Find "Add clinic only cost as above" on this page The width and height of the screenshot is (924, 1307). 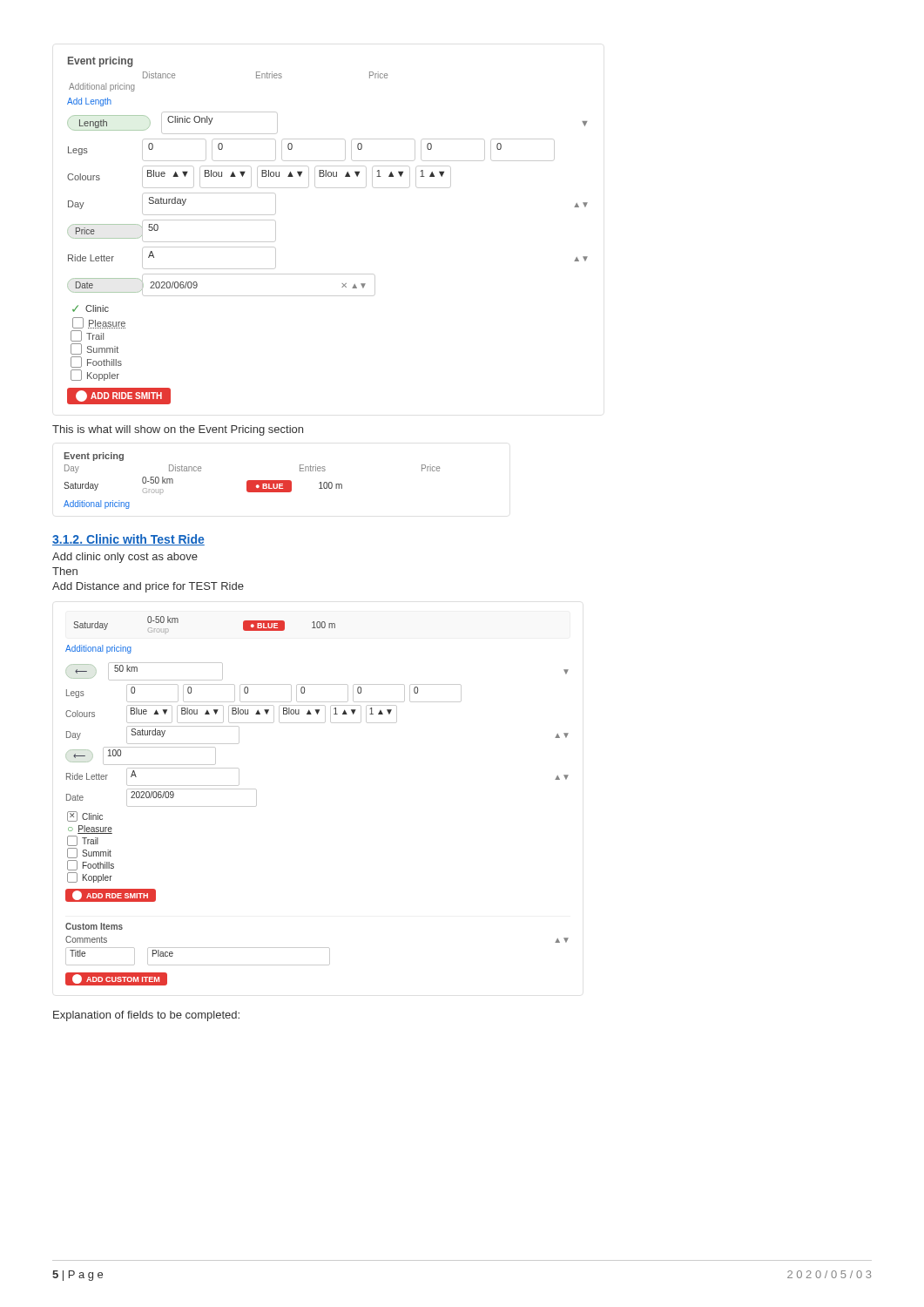coord(125,556)
